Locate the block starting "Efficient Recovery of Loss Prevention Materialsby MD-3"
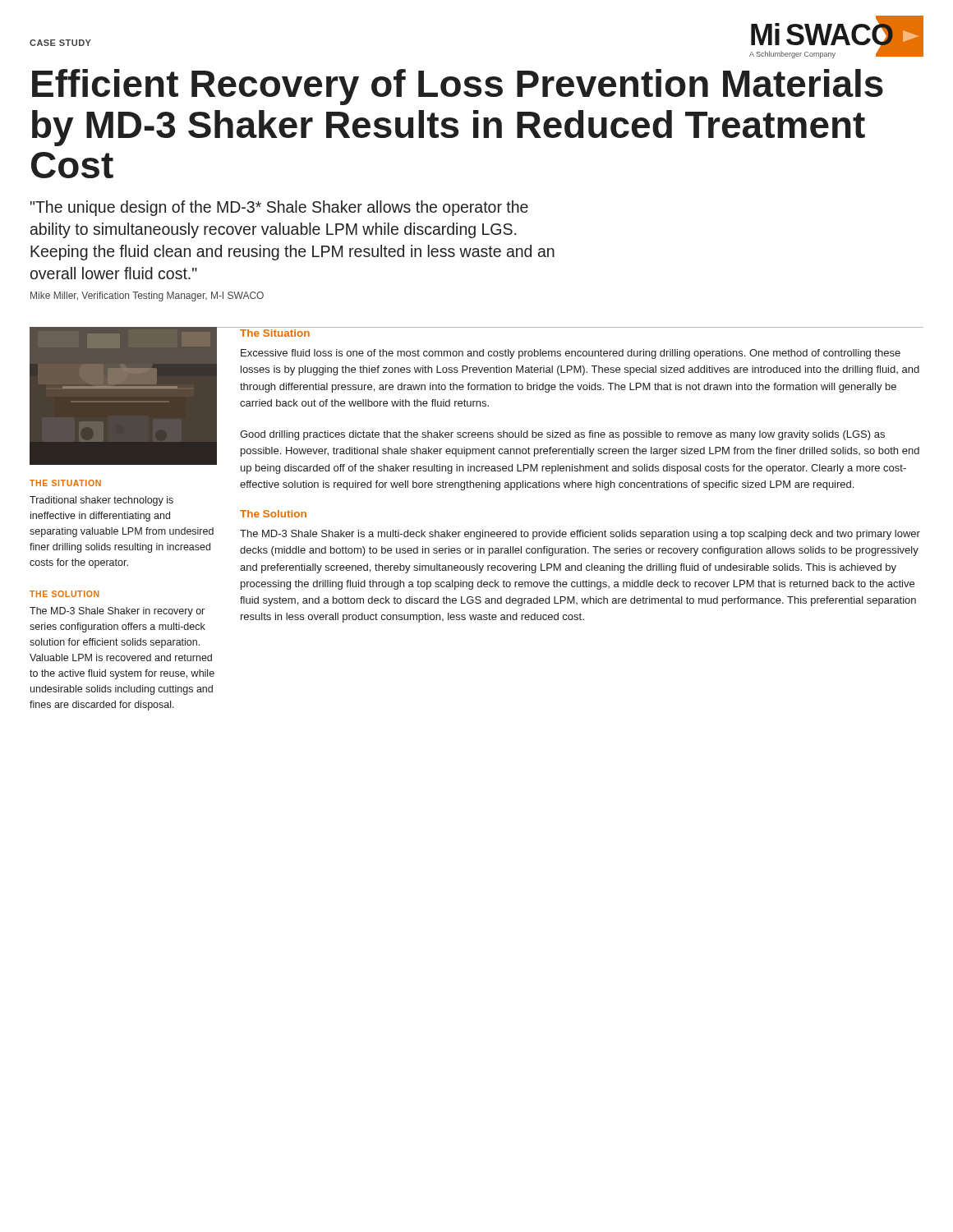The width and height of the screenshot is (953, 1232). coord(457,125)
